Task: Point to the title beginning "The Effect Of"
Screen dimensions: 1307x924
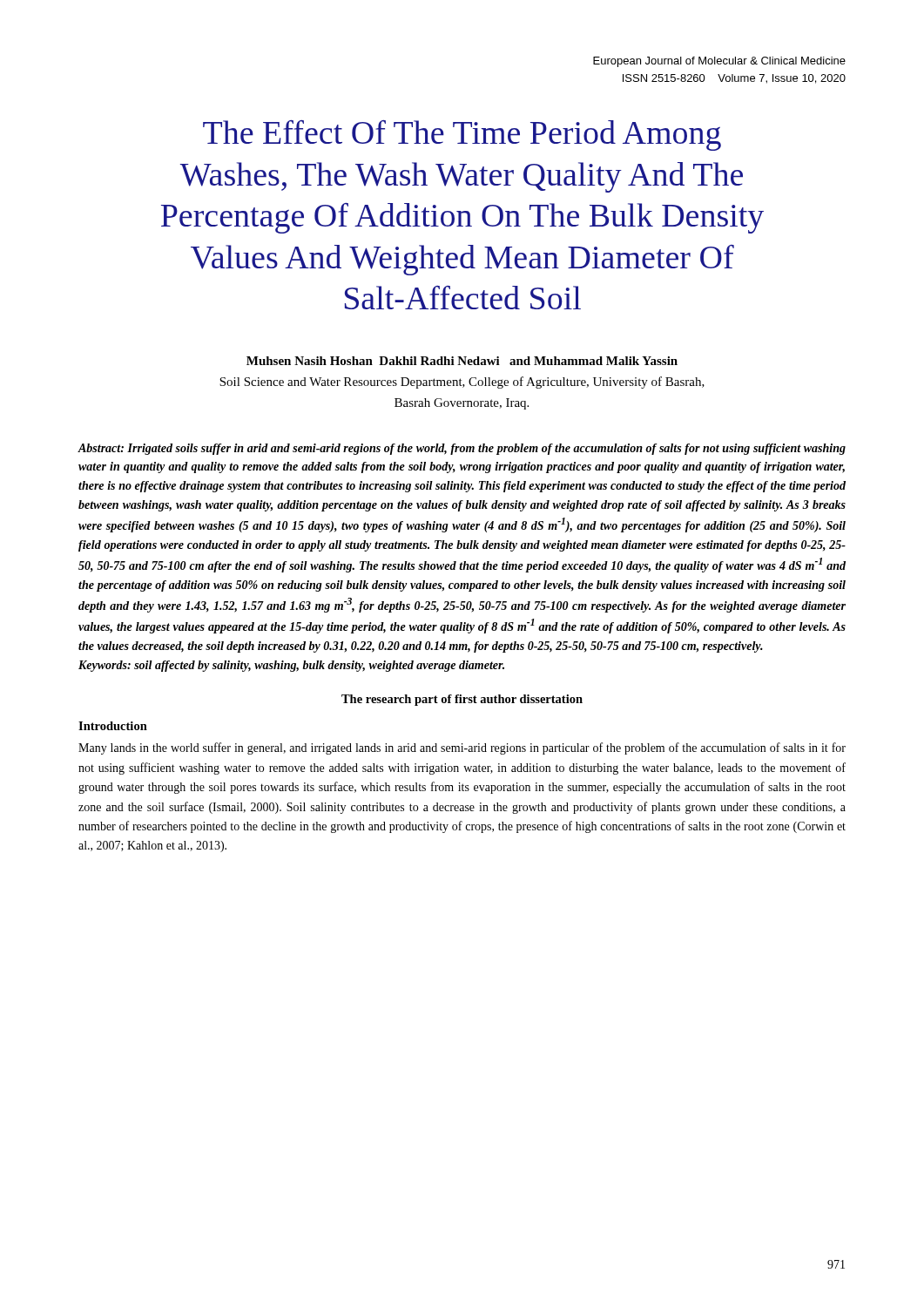Action: (x=462, y=215)
